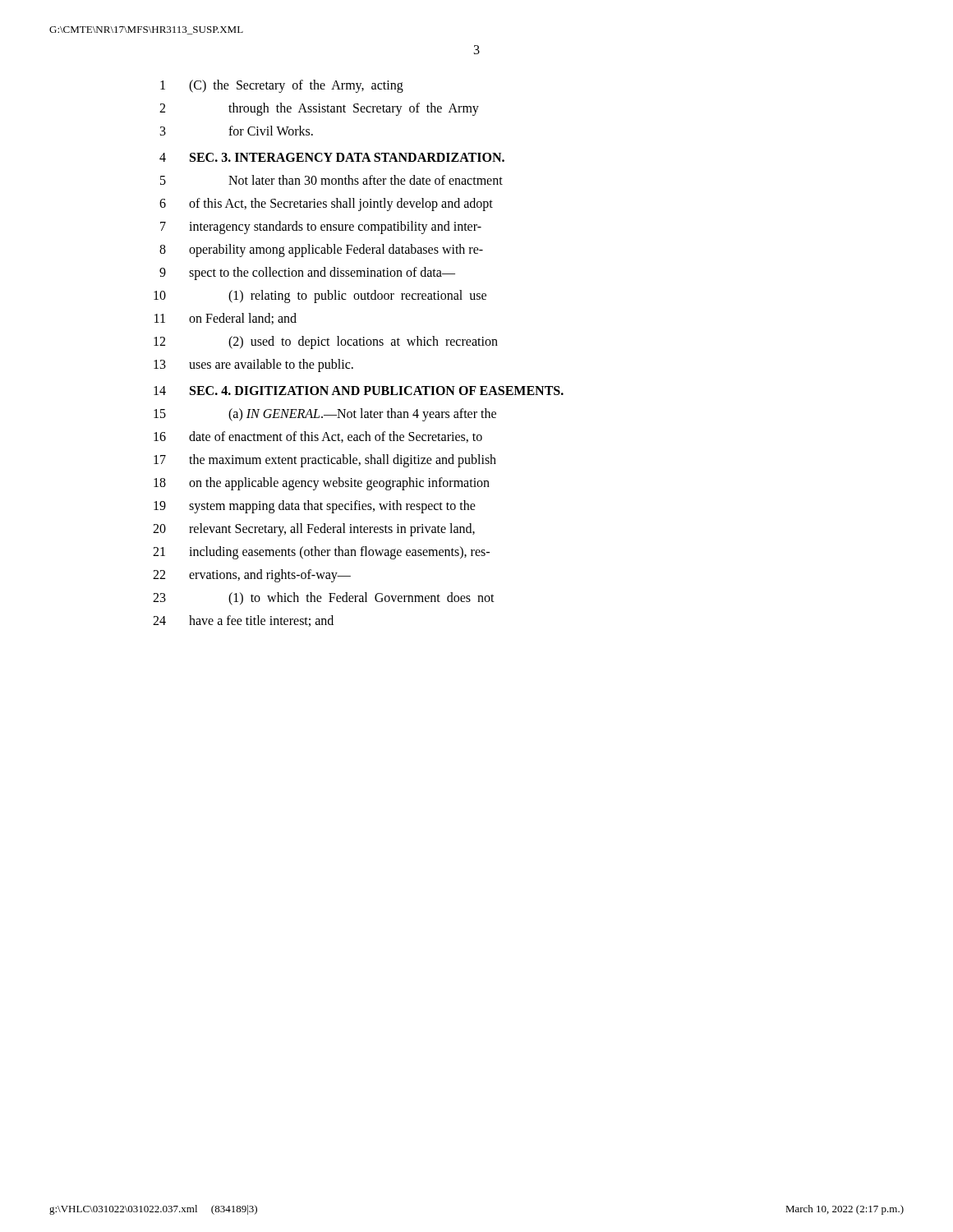Locate the element starting "10 (1) relating to public outdoor recreational"

tap(320, 297)
